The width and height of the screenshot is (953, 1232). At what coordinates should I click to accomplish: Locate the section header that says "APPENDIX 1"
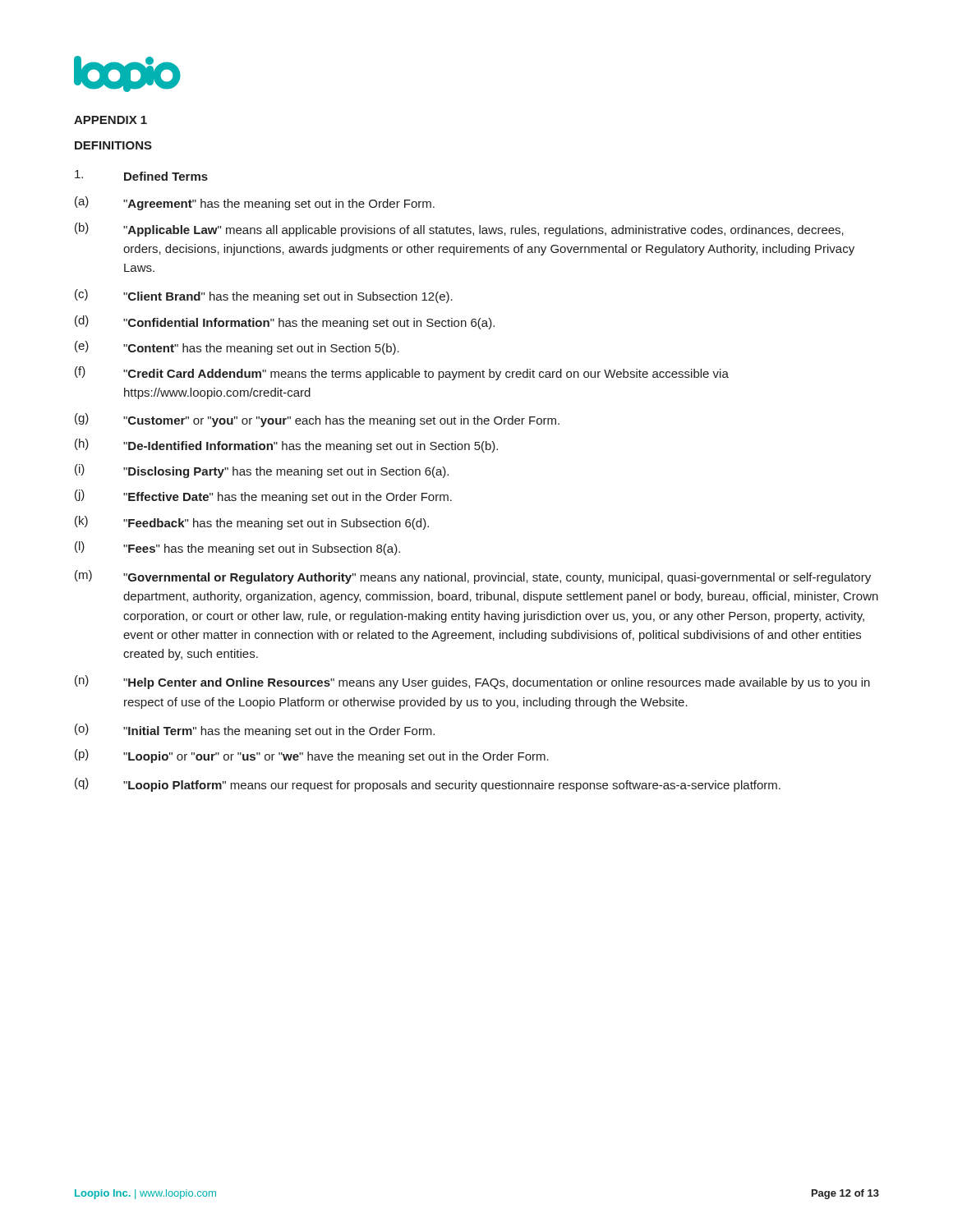point(111,120)
